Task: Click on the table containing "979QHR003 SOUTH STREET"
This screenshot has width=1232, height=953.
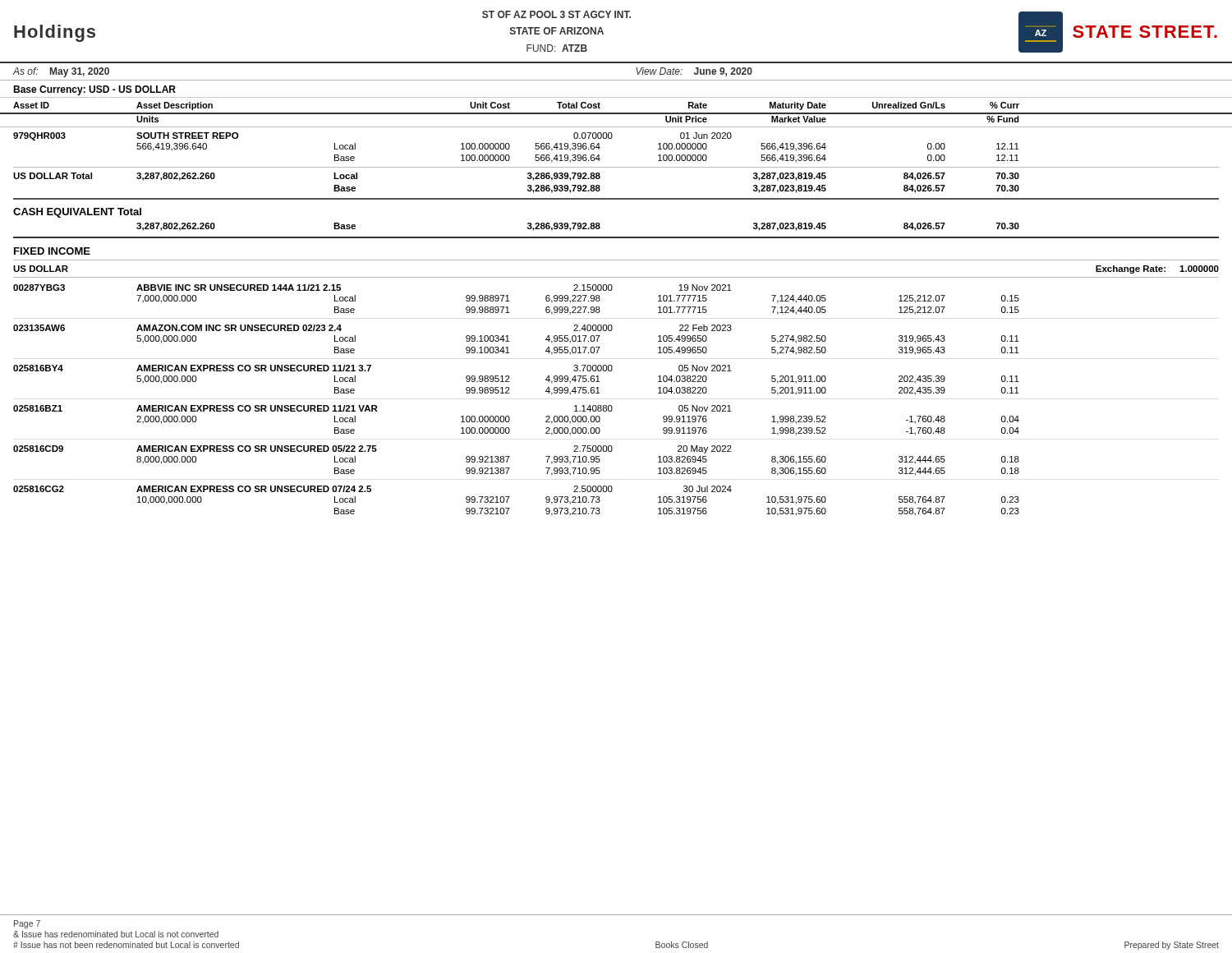Action: coord(616,323)
